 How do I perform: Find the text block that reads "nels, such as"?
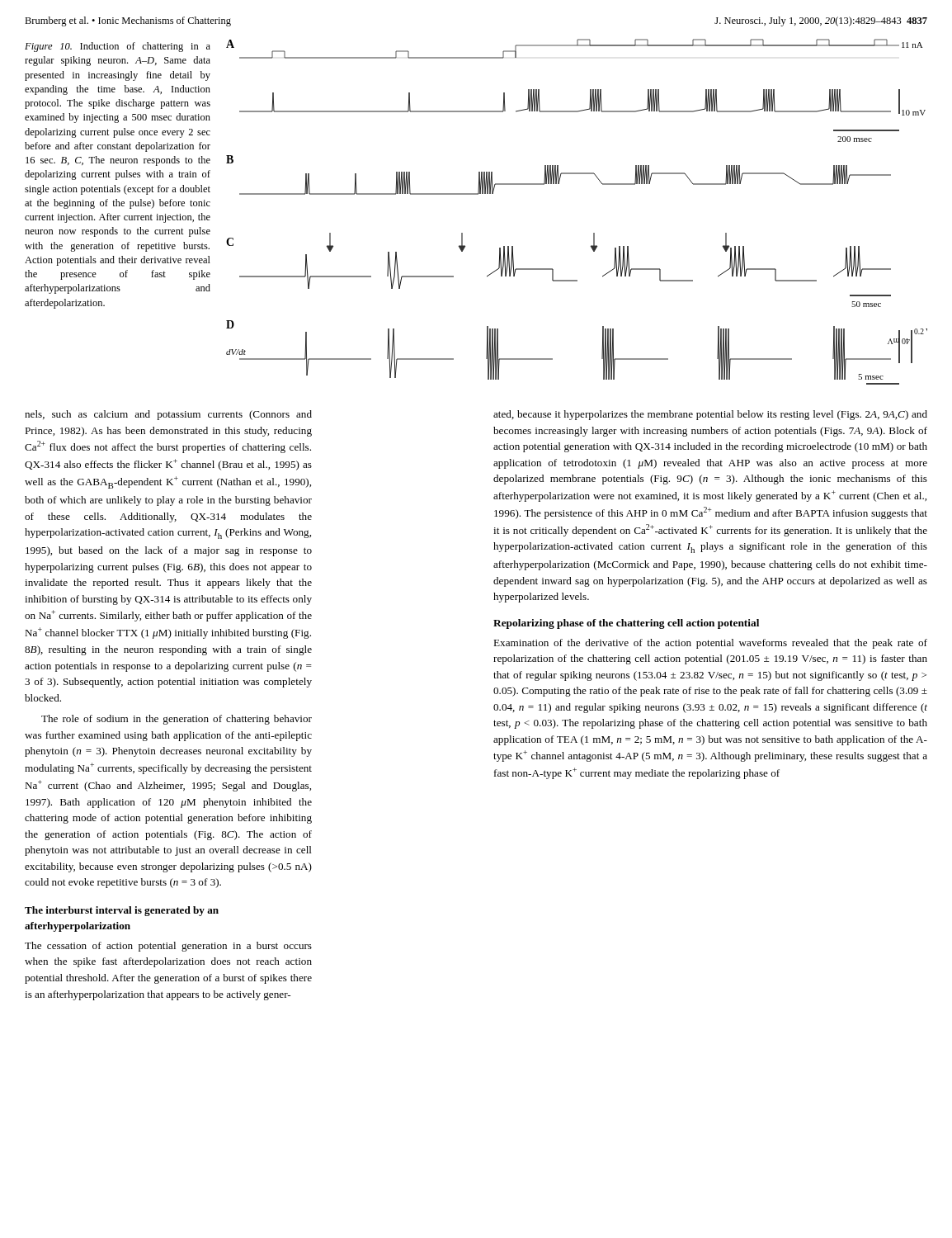click(168, 556)
